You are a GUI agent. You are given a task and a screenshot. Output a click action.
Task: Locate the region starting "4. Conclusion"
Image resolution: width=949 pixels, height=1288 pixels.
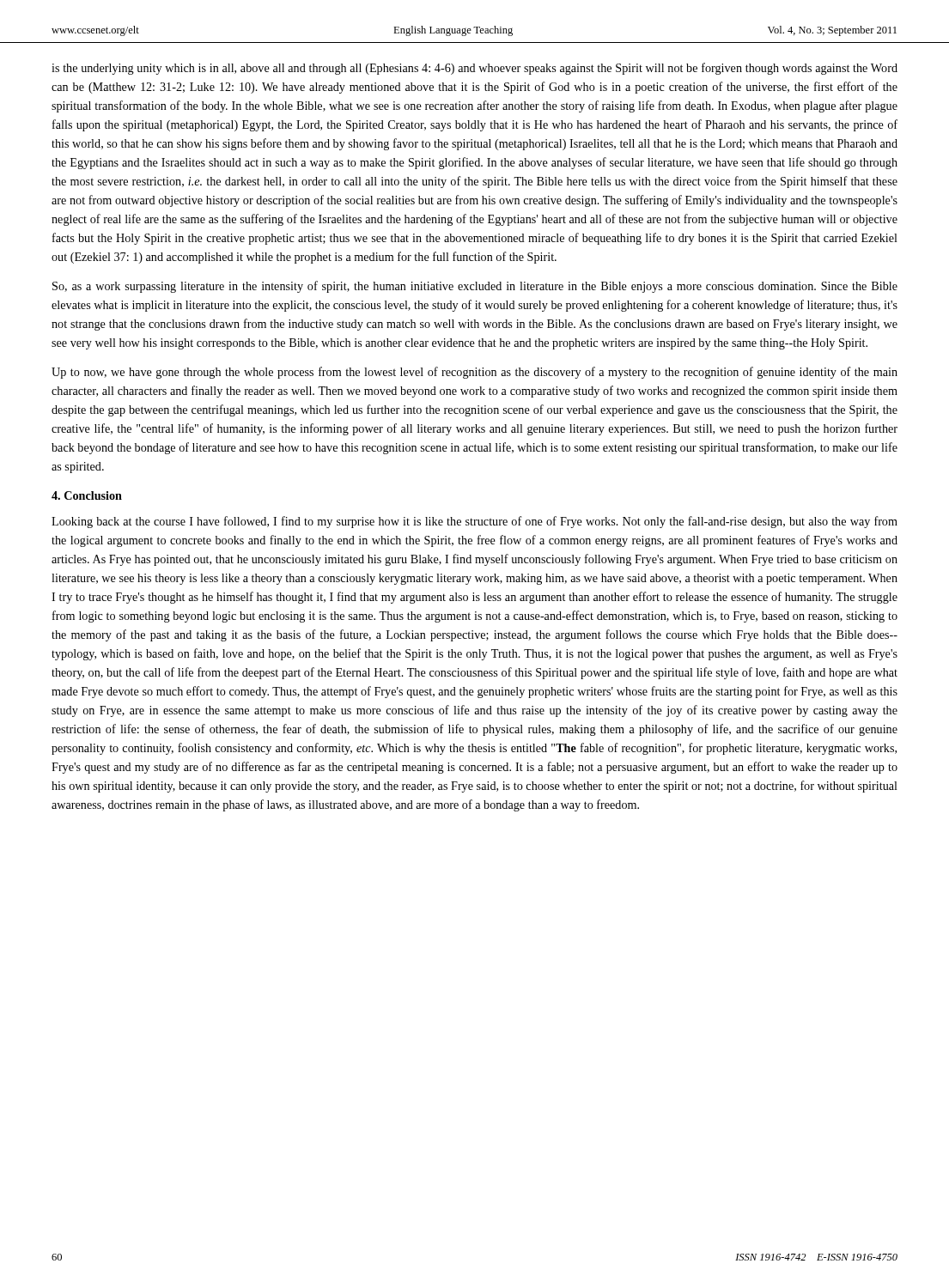pos(87,495)
